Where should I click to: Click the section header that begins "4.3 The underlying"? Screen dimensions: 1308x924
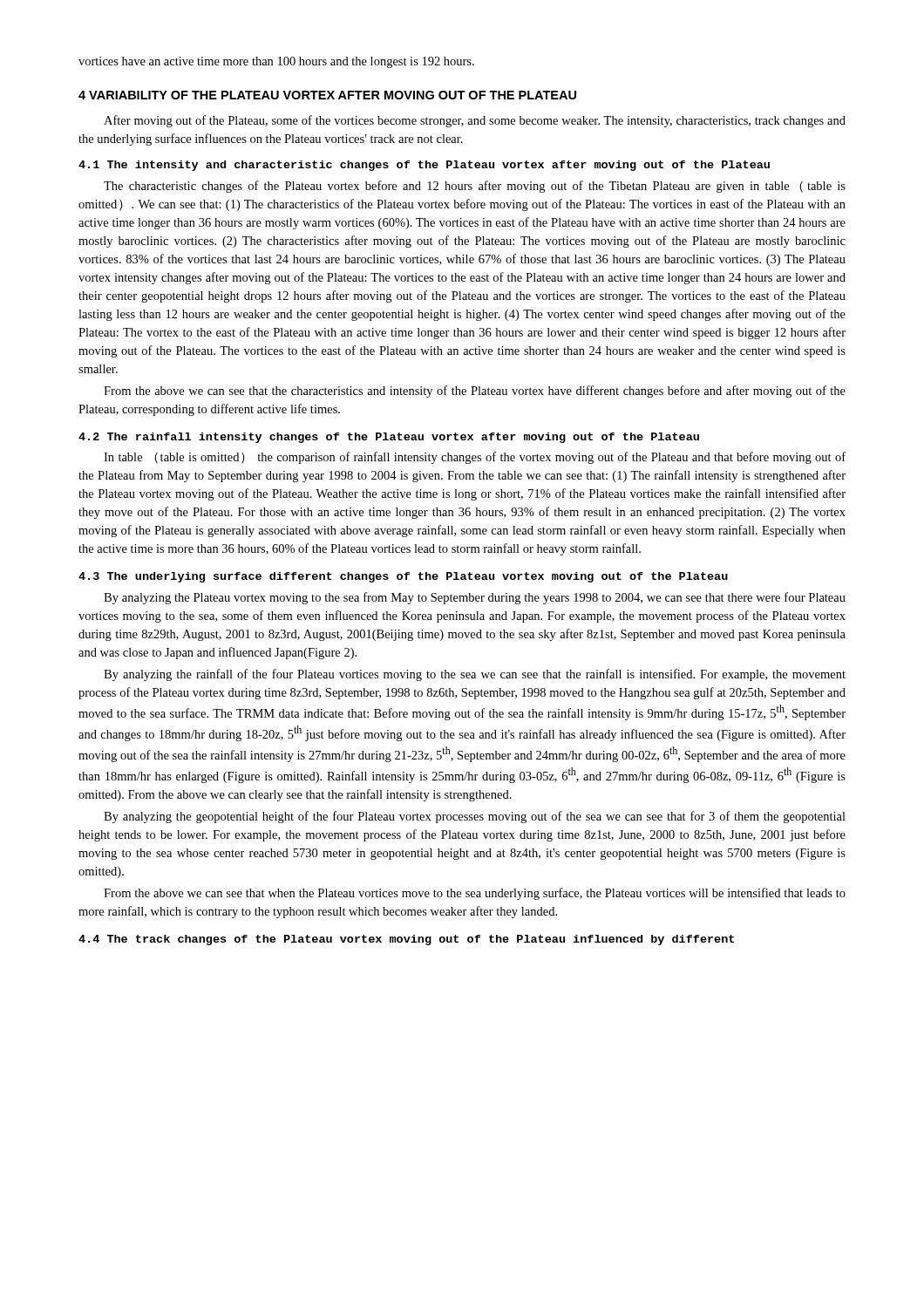[403, 577]
